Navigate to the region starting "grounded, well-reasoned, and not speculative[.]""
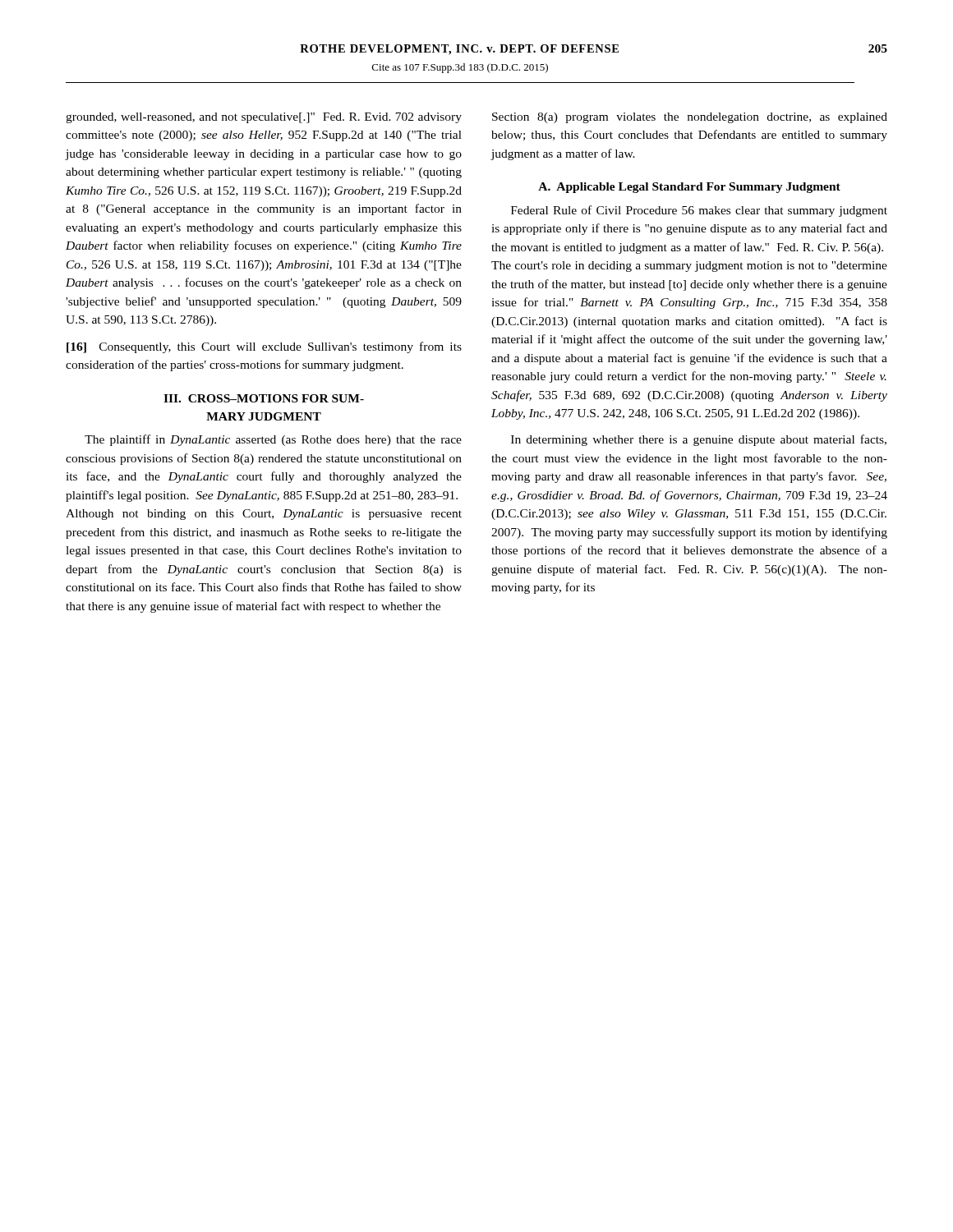The width and height of the screenshot is (953, 1232). click(x=264, y=218)
